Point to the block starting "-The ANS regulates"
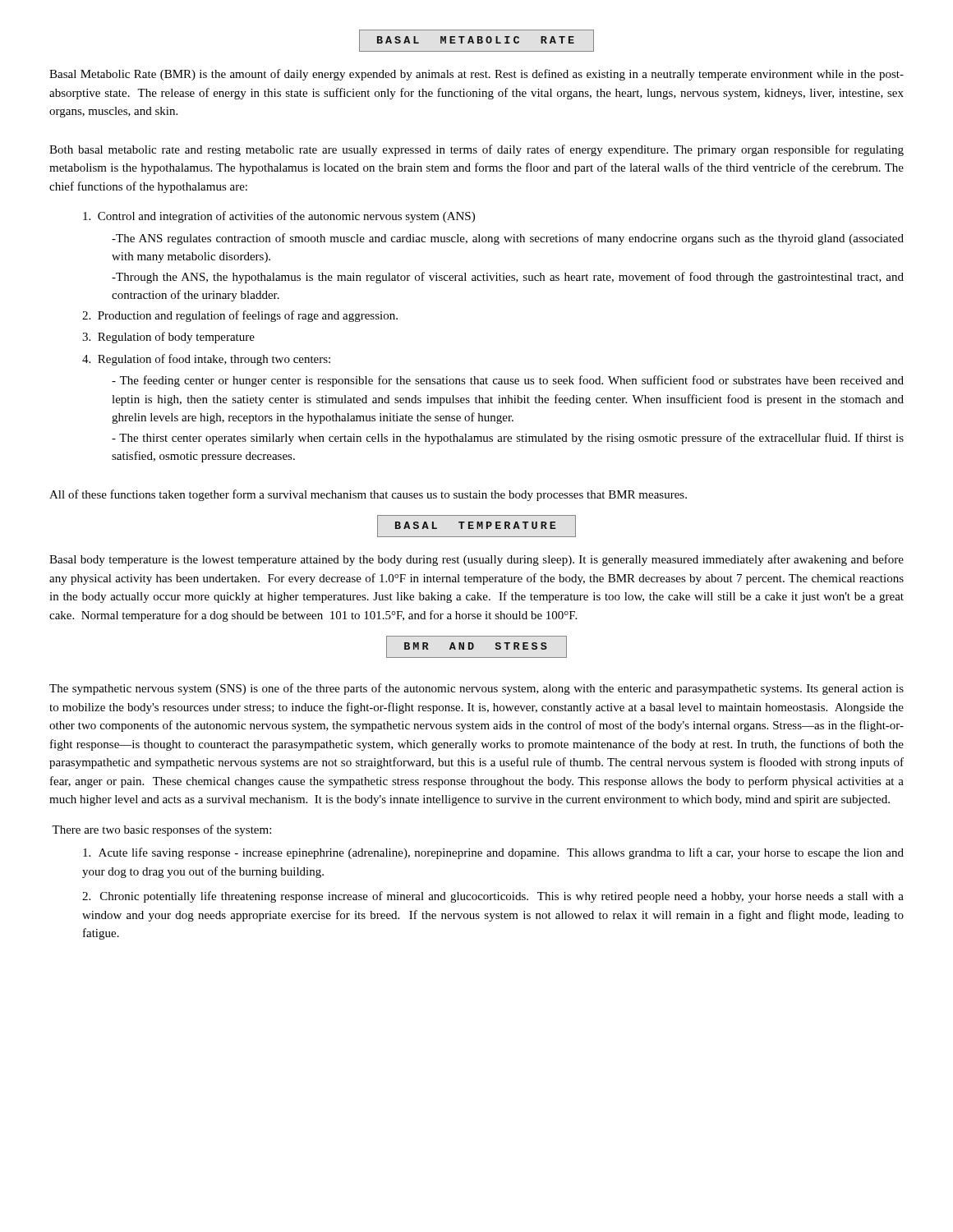The width and height of the screenshot is (953, 1232). [x=508, y=247]
